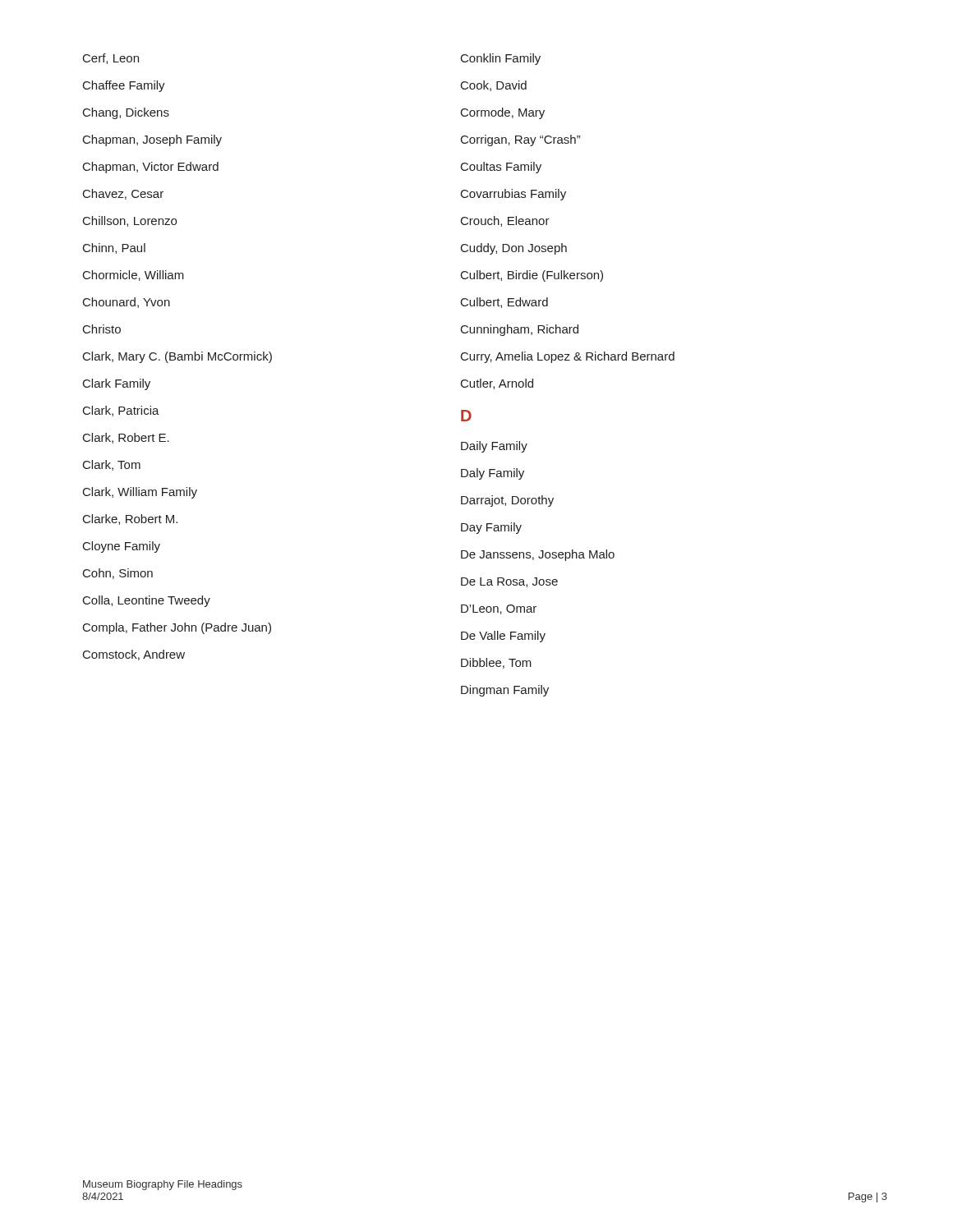The height and width of the screenshot is (1232, 953).
Task: Select the list item that says "De Janssens, Josepha Malo"
Action: click(x=537, y=554)
